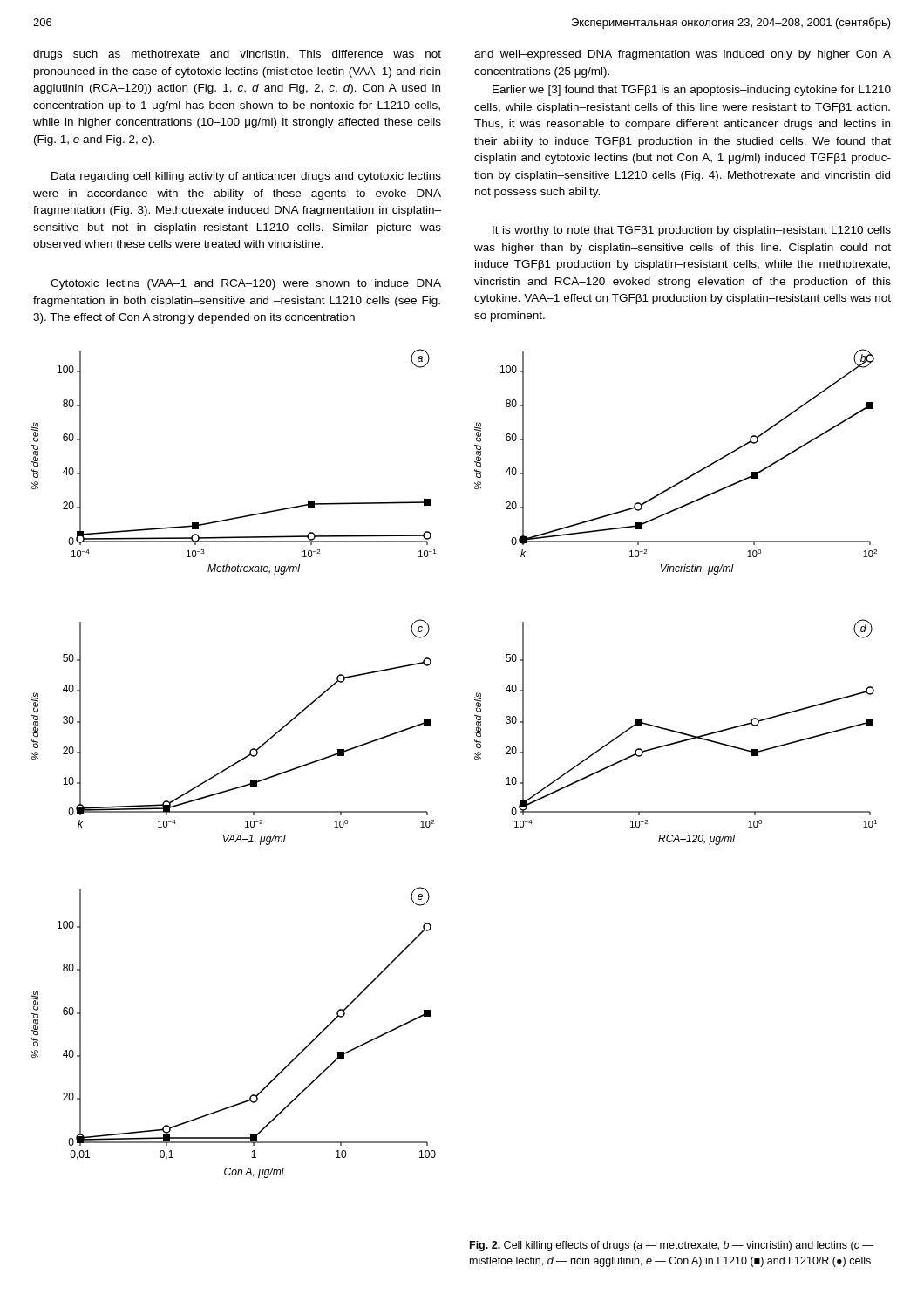The image size is (924, 1308).
Task: Locate the block of text that opens with "and well–expressed DNA fragmentation was induced only"
Action: pyautogui.click(x=683, y=62)
